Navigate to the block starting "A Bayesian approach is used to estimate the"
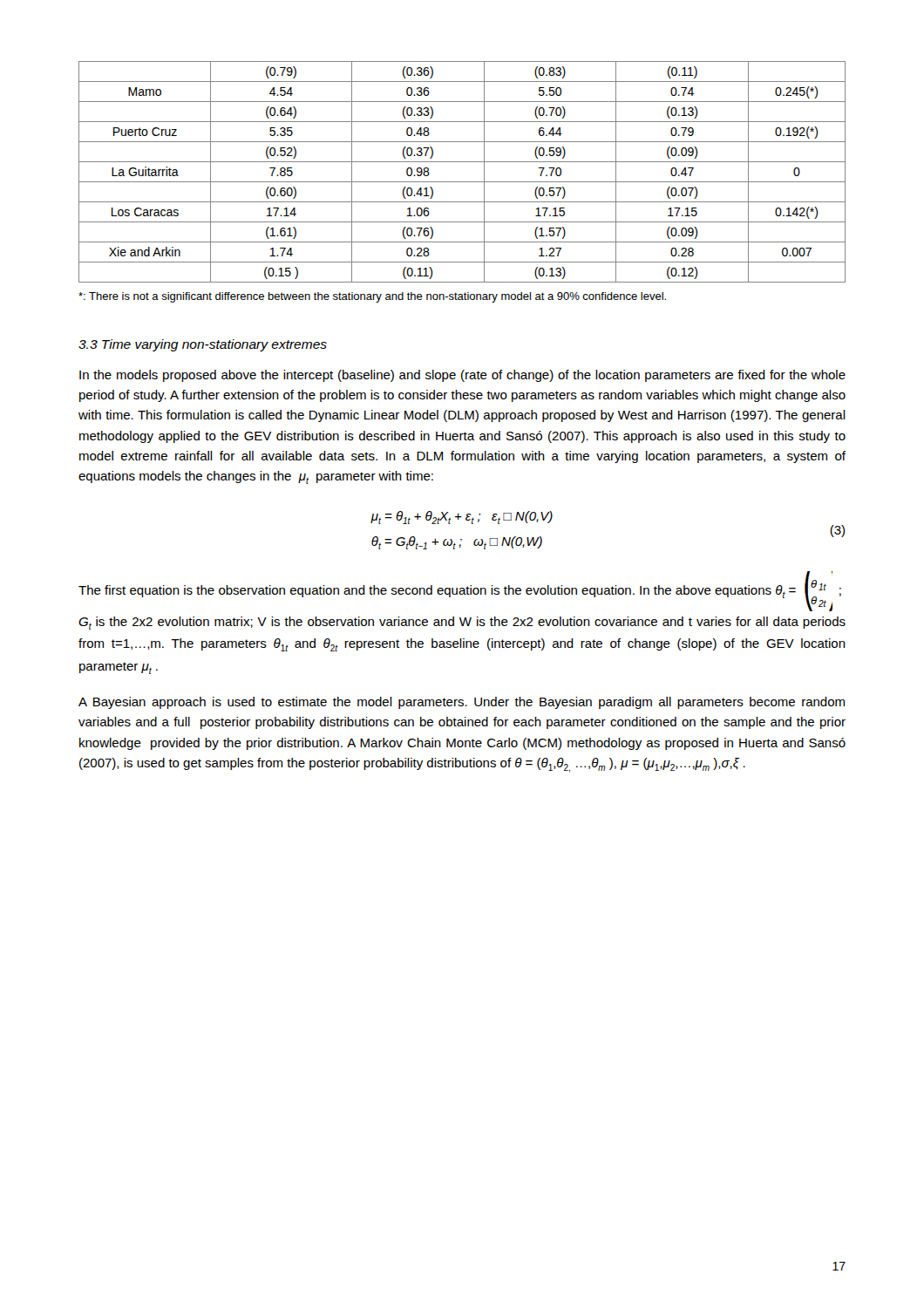924x1308 pixels. coord(462,733)
